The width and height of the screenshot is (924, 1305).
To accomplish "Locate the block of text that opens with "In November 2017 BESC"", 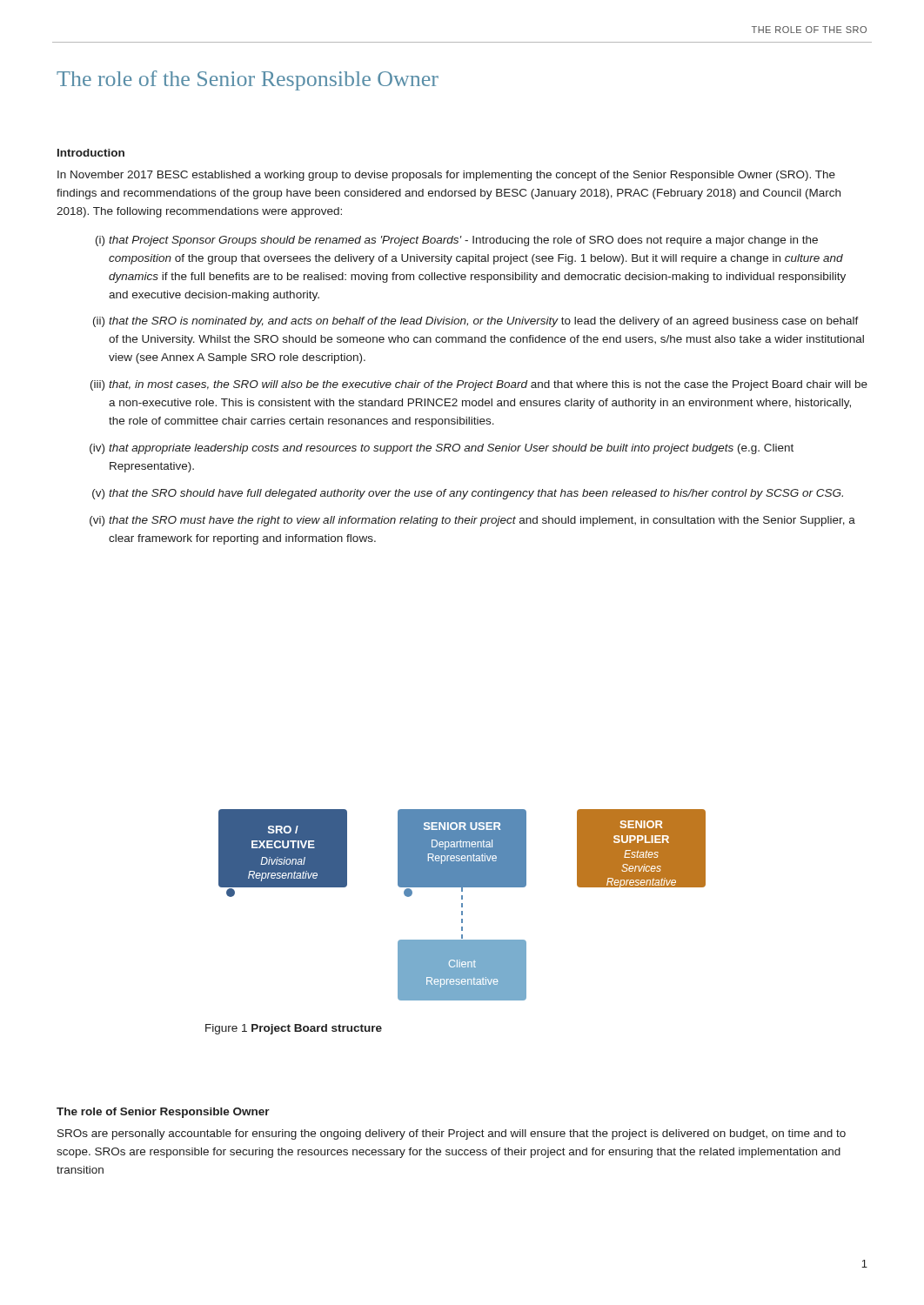I will click(x=449, y=193).
